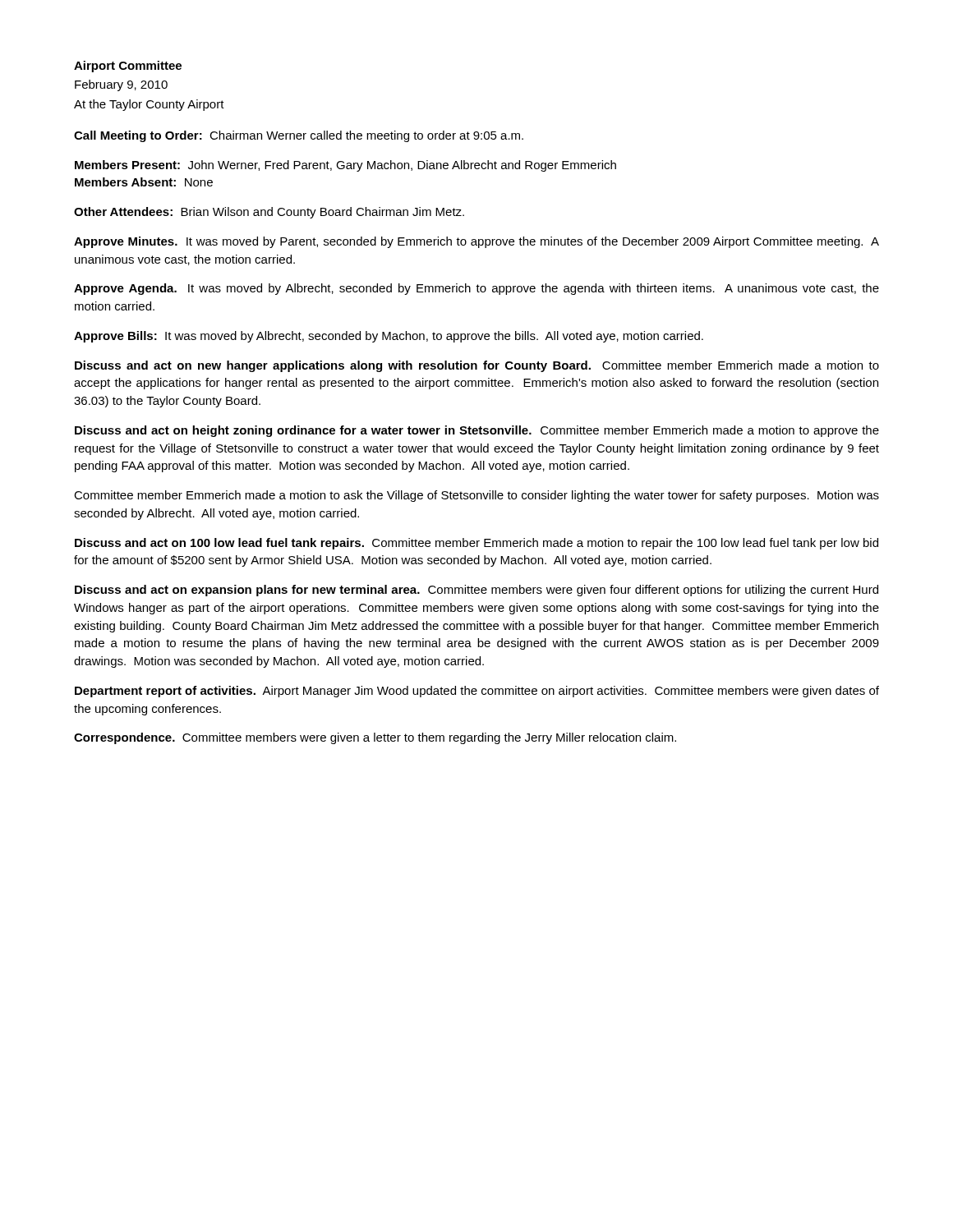The width and height of the screenshot is (953, 1232).
Task: Click on the text block containing "Discuss and act on expansion"
Action: (x=476, y=625)
